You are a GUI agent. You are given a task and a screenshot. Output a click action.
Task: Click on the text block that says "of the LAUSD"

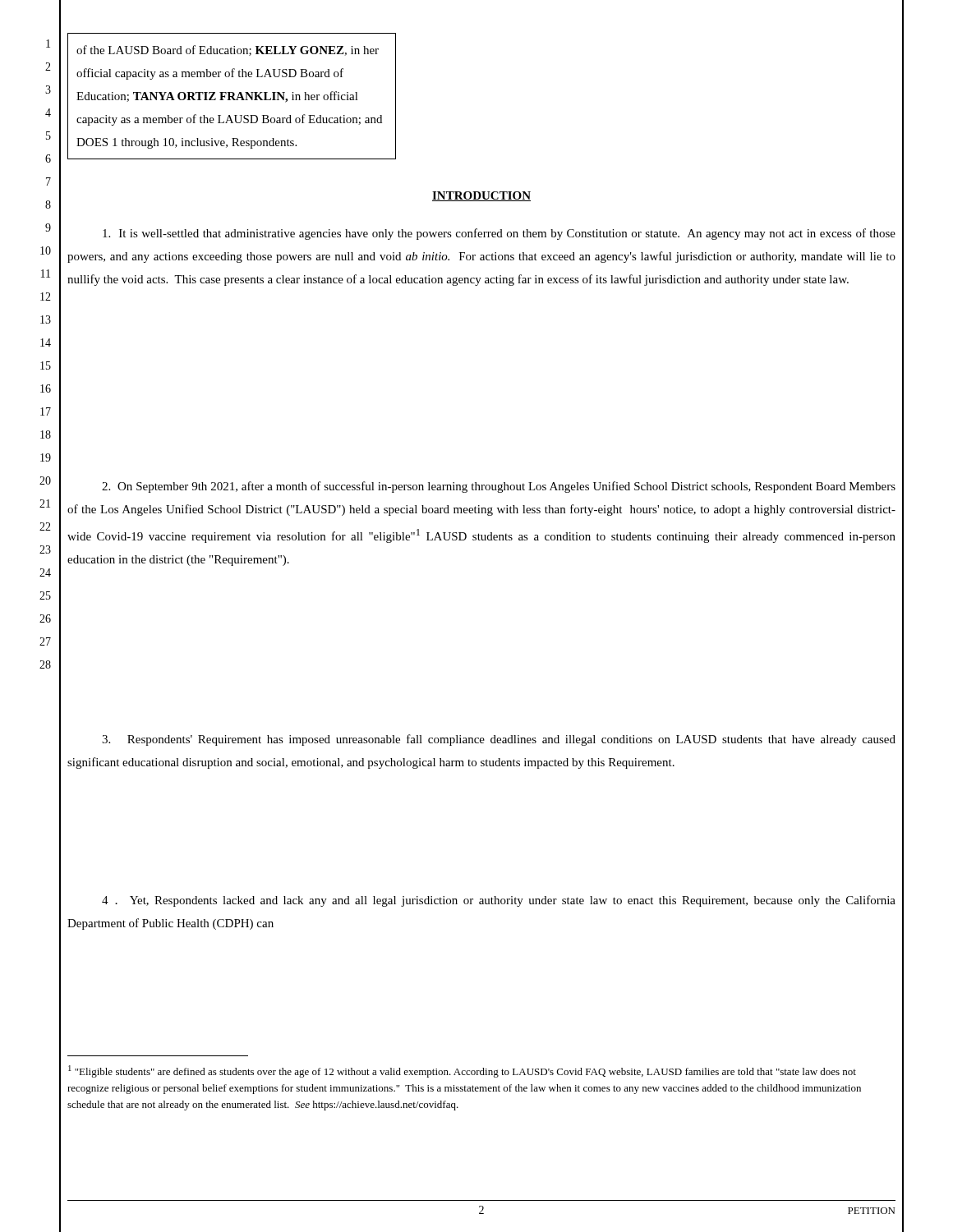[x=229, y=96]
